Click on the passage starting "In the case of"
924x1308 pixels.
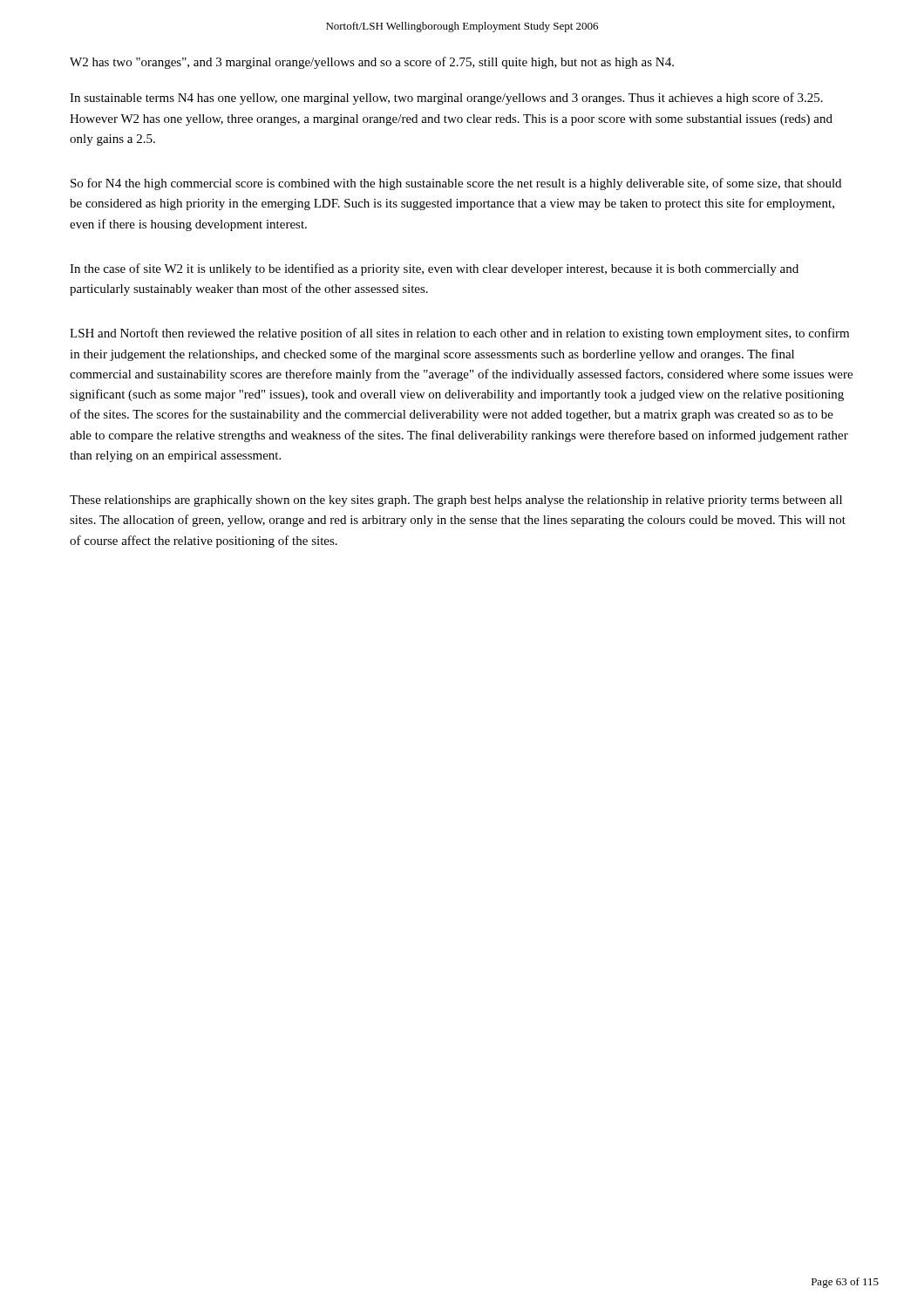(434, 278)
